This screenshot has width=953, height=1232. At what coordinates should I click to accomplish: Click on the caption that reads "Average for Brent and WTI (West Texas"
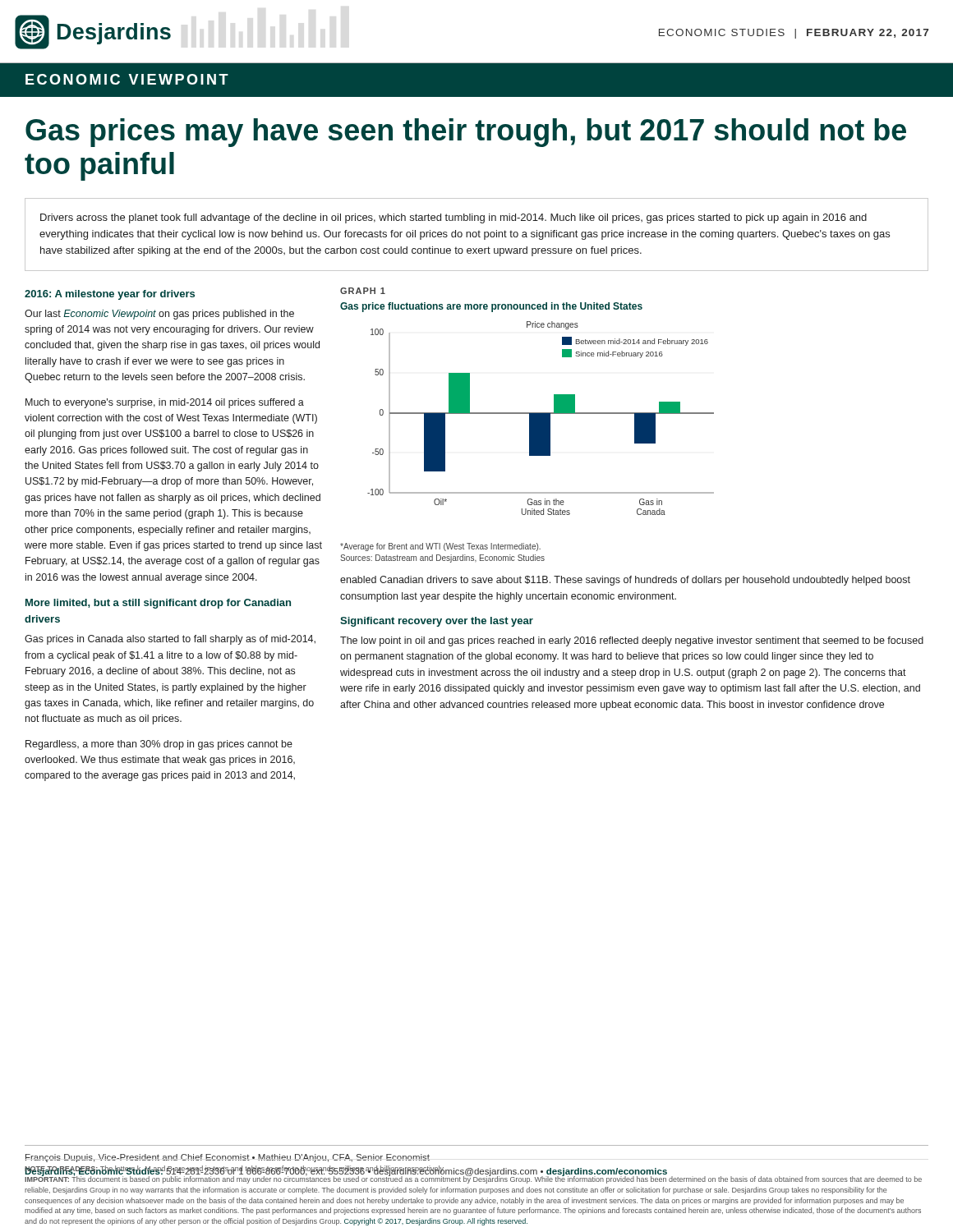tap(442, 552)
